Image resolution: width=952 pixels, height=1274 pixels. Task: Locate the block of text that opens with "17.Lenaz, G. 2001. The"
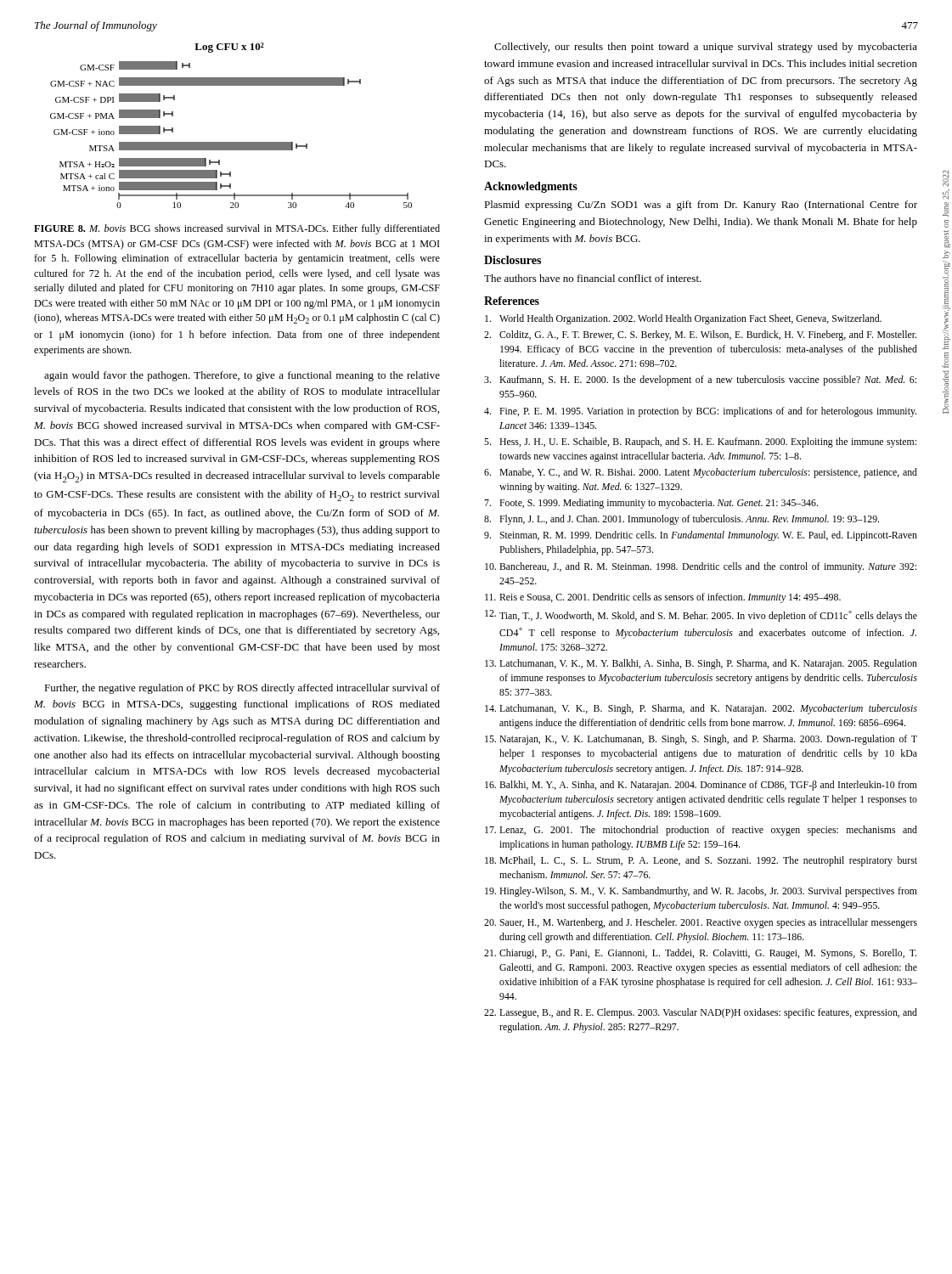tap(701, 838)
